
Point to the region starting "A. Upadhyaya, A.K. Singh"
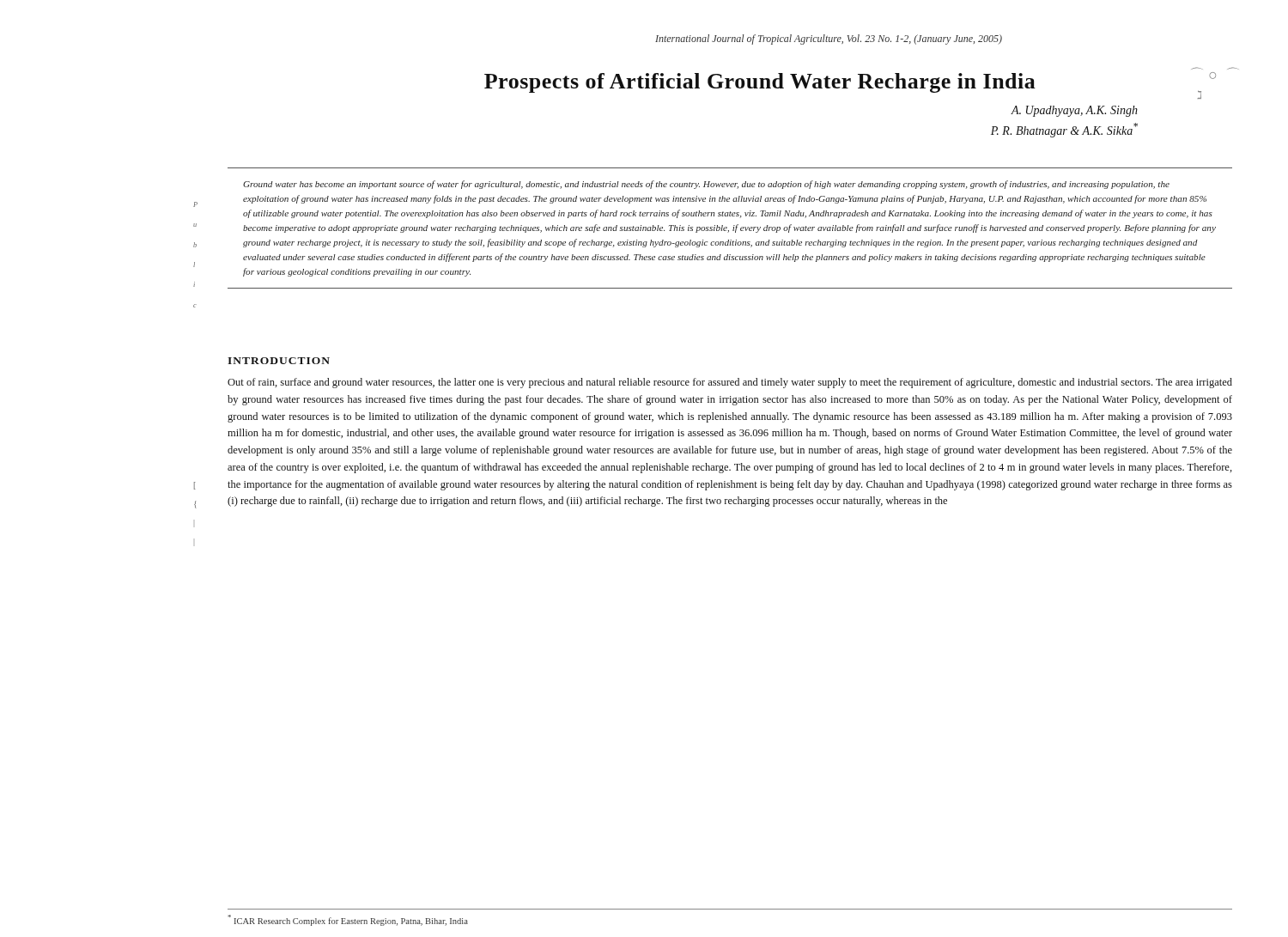1064,120
